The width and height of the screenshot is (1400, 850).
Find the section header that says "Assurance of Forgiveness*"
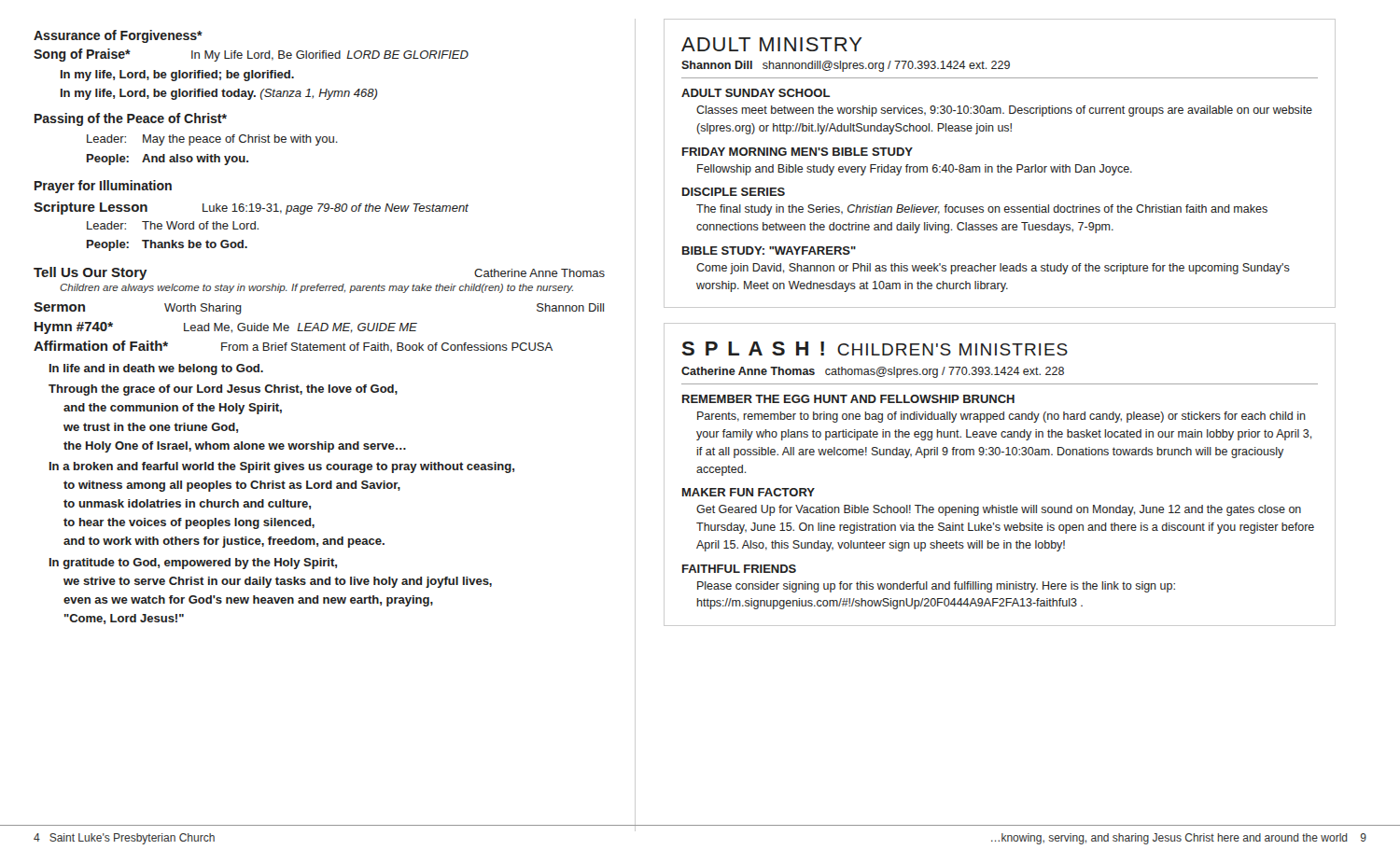click(x=118, y=35)
